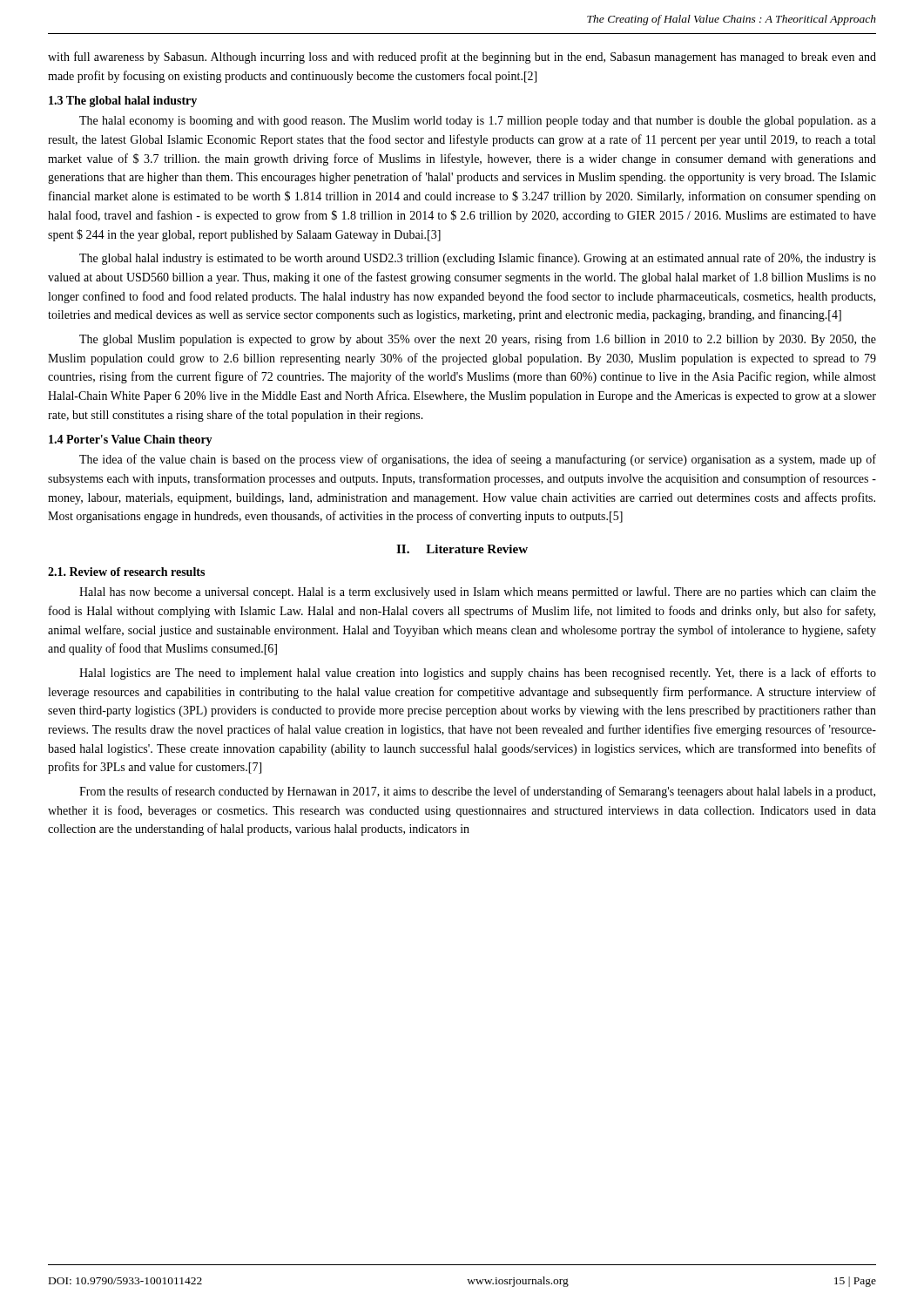The height and width of the screenshot is (1307, 924).
Task: Find the block on this page that starts "The halal economy"
Action: (x=462, y=268)
